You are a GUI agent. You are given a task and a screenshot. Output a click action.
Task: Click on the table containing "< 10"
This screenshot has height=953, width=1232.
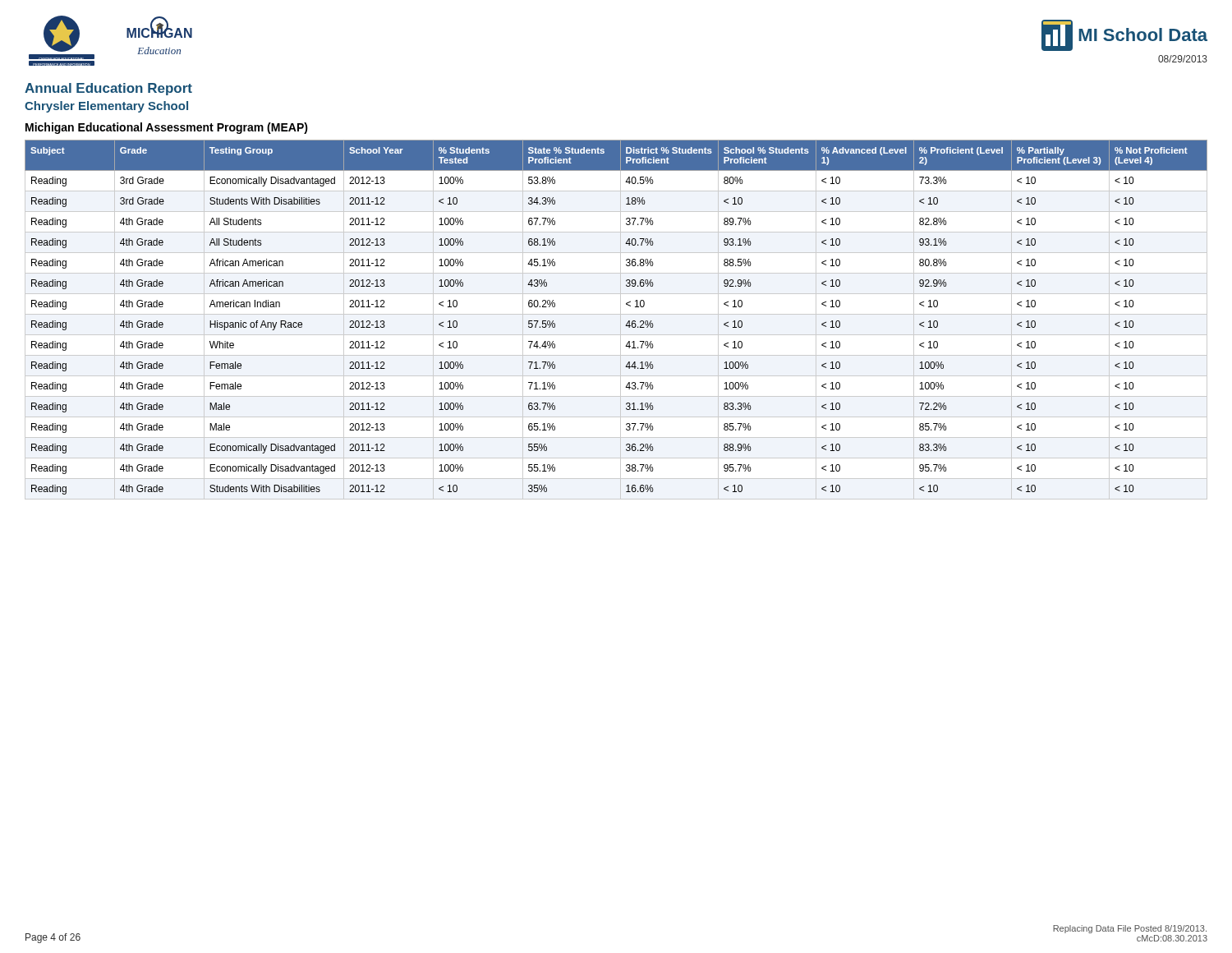[616, 320]
